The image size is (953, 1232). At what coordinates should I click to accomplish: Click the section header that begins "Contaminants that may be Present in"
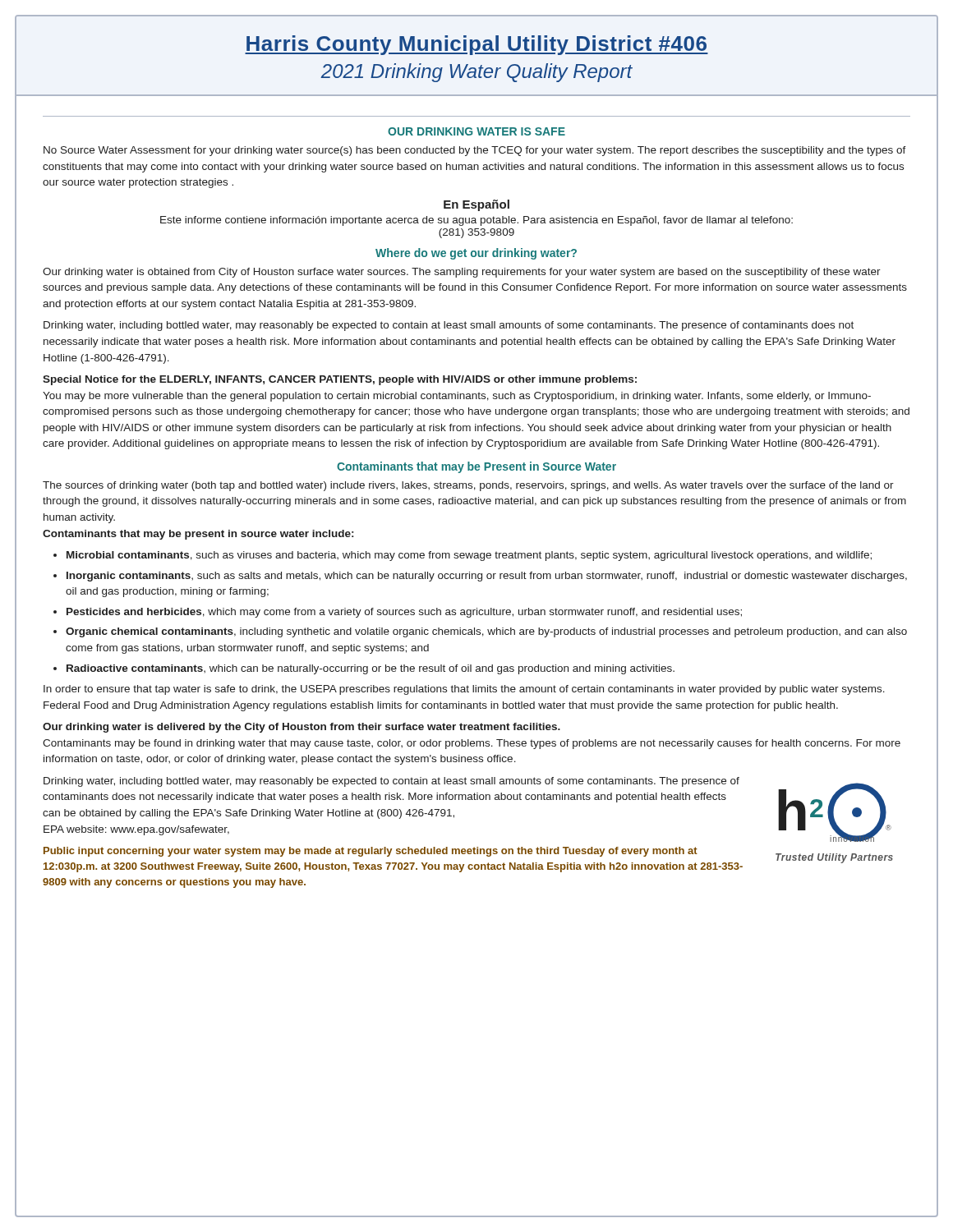click(476, 466)
